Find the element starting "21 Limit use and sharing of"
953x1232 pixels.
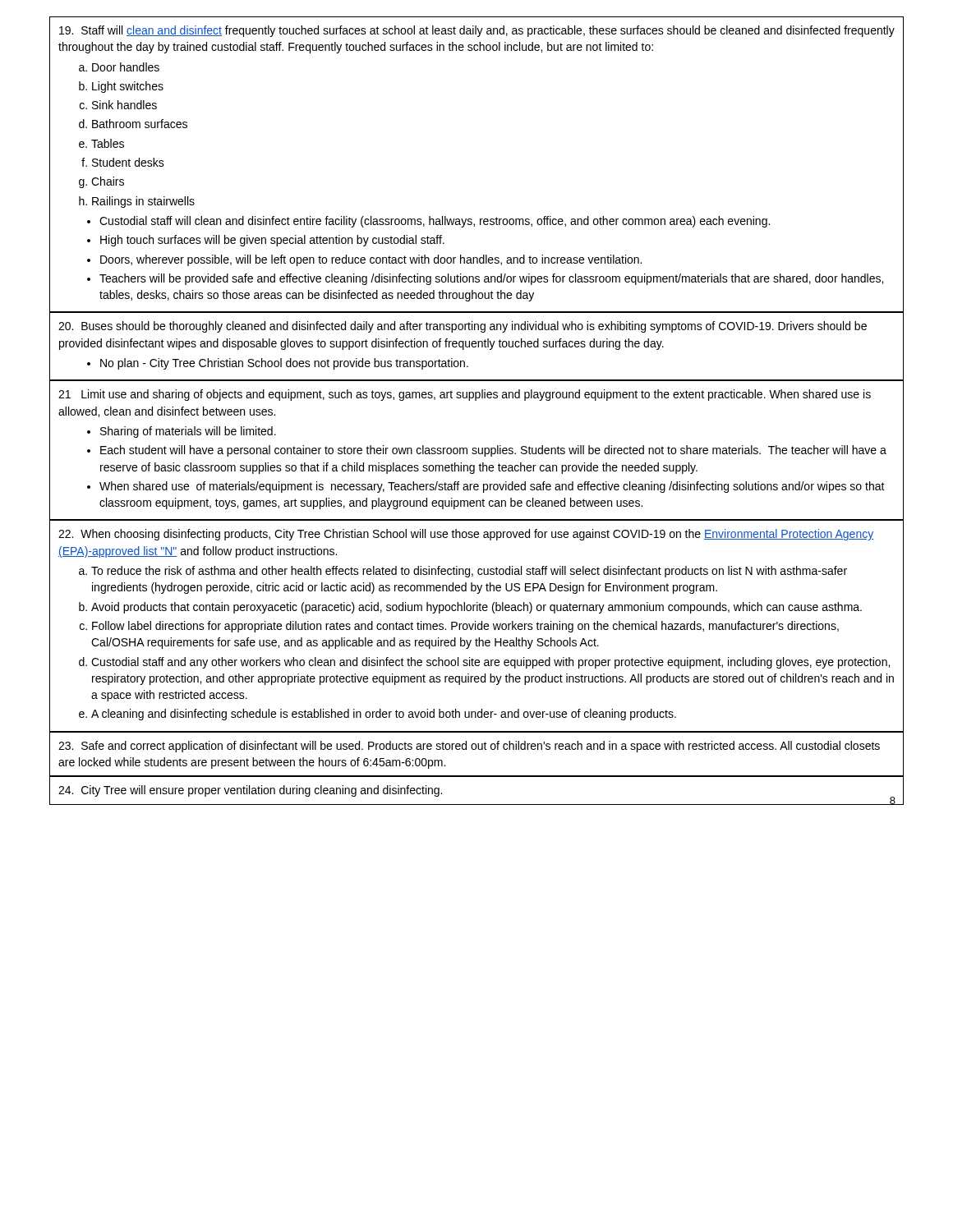click(476, 449)
